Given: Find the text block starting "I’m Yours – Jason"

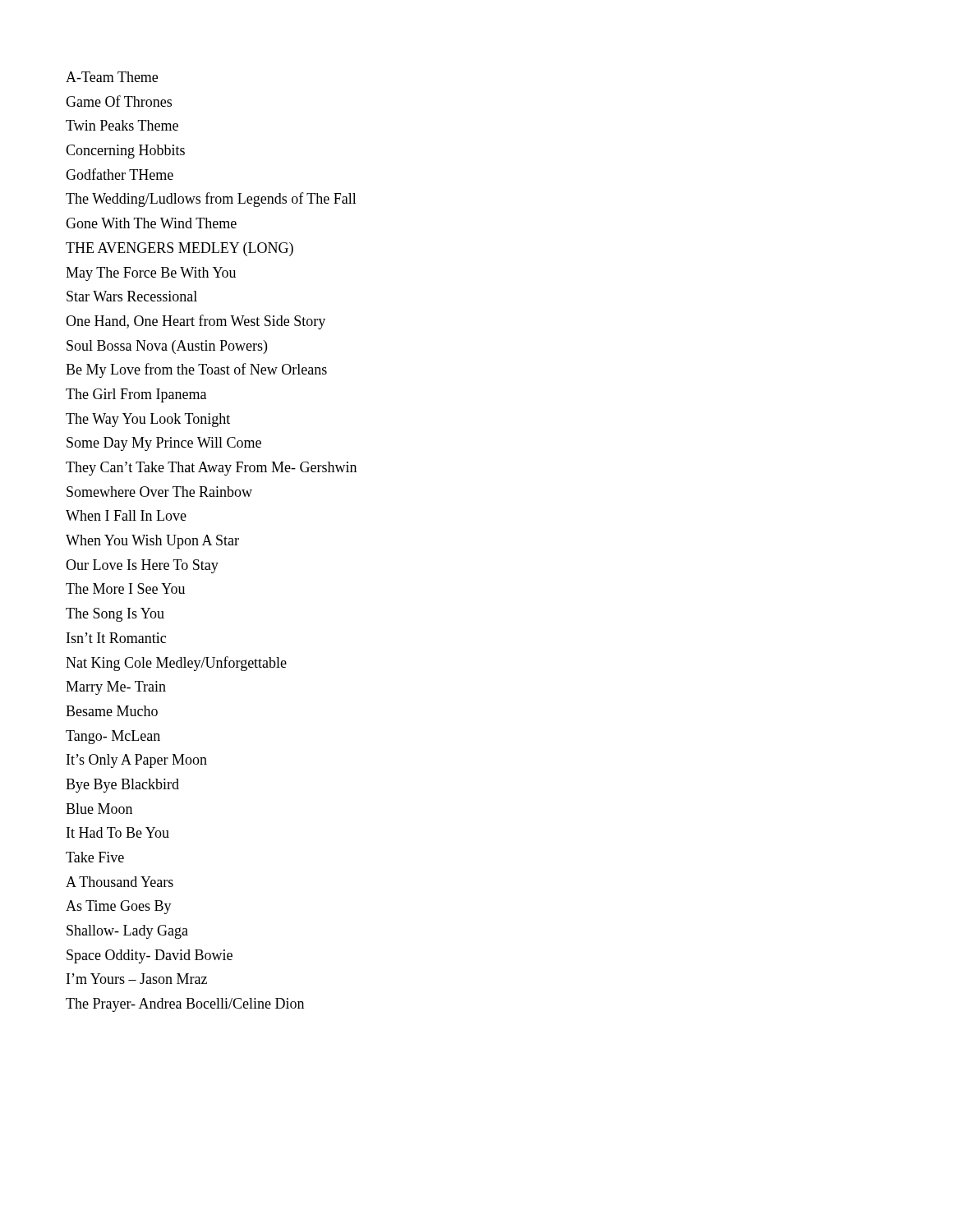Looking at the screenshot, I should [x=137, y=979].
